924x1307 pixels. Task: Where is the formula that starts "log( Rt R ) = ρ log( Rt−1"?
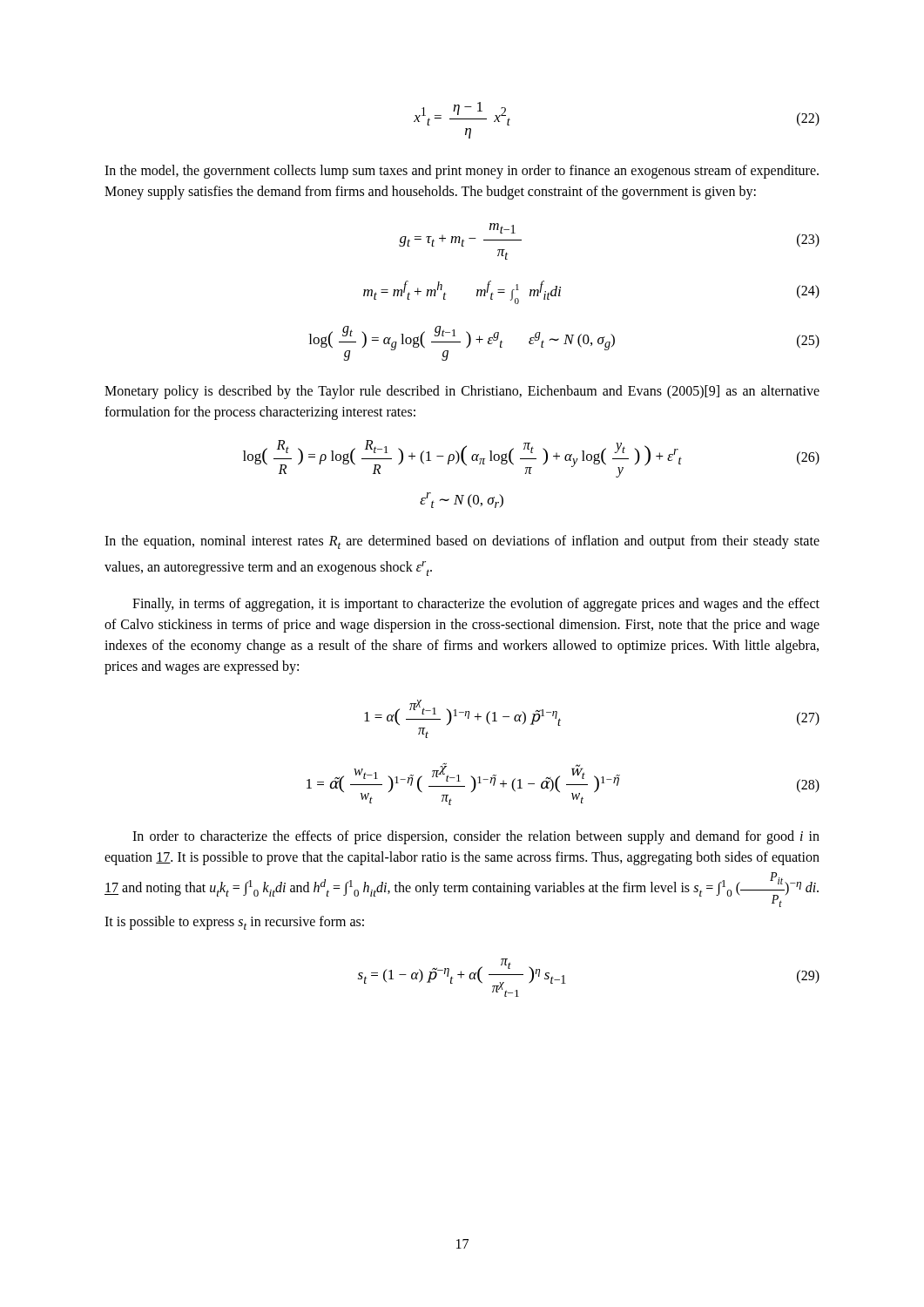pyautogui.click(x=462, y=474)
